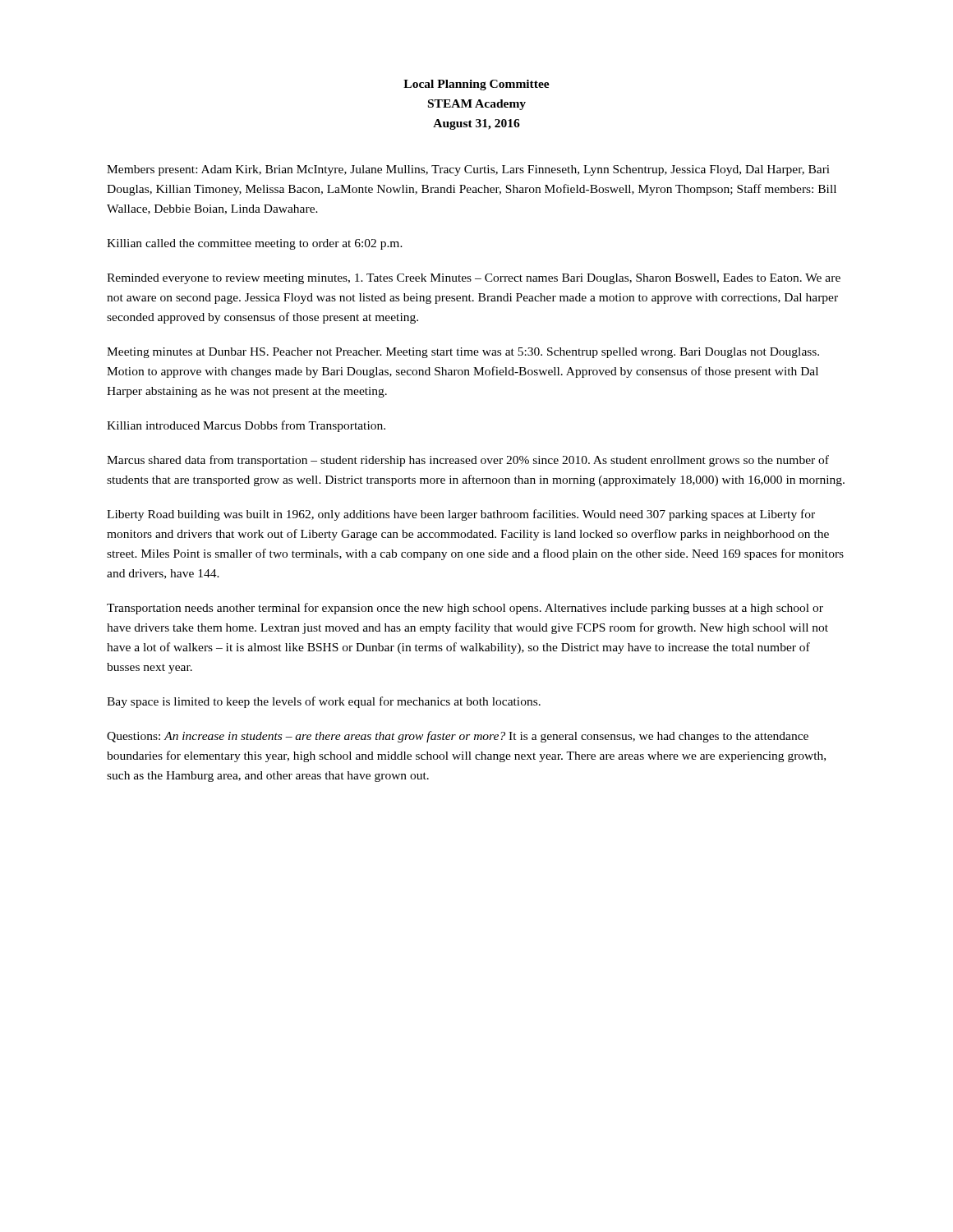The width and height of the screenshot is (953, 1232).
Task: Click the title that begins "Local Planning Committee STEAM"
Action: [x=476, y=103]
